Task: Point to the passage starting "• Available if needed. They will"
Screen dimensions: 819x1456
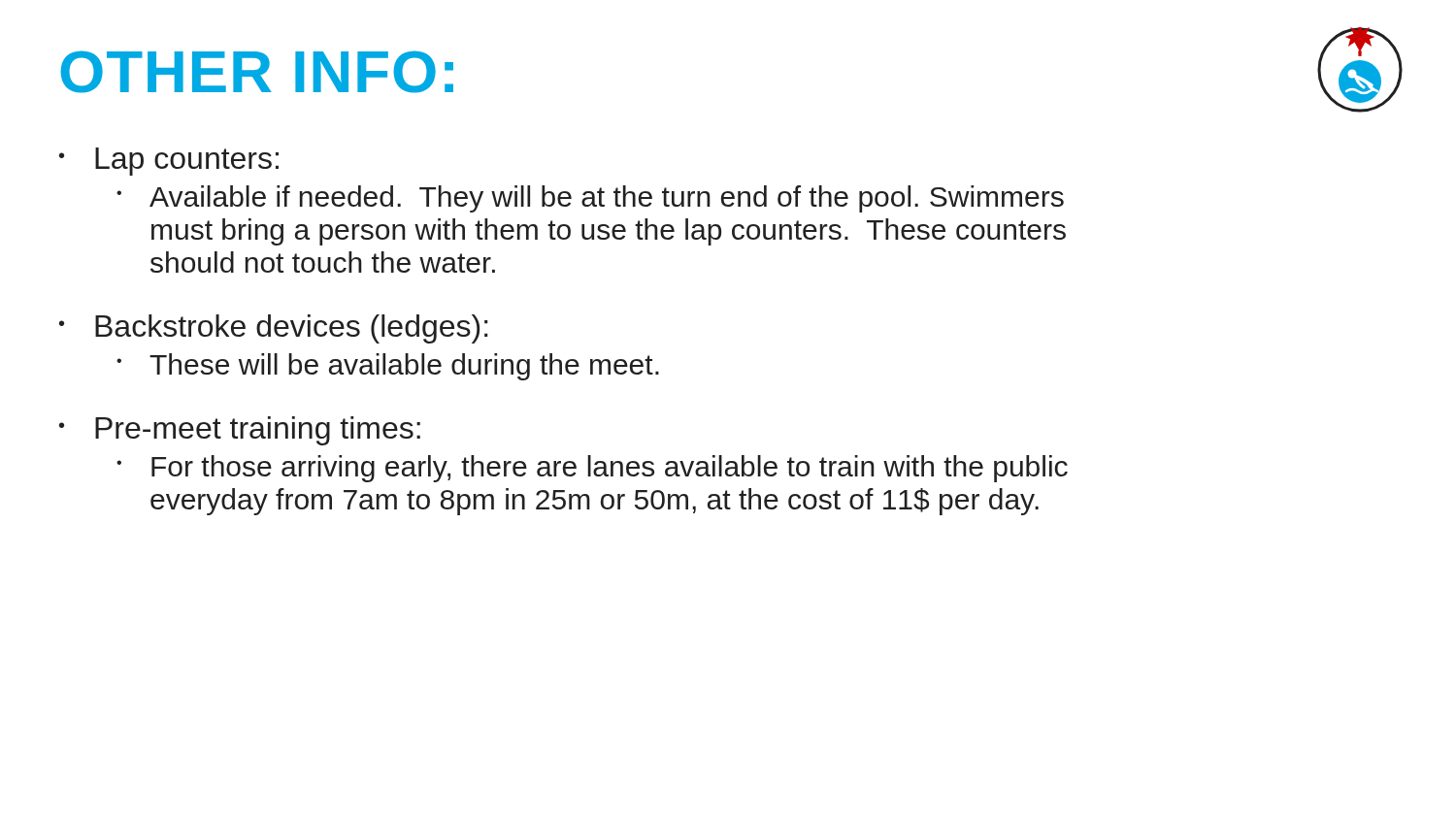Action: [592, 230]
